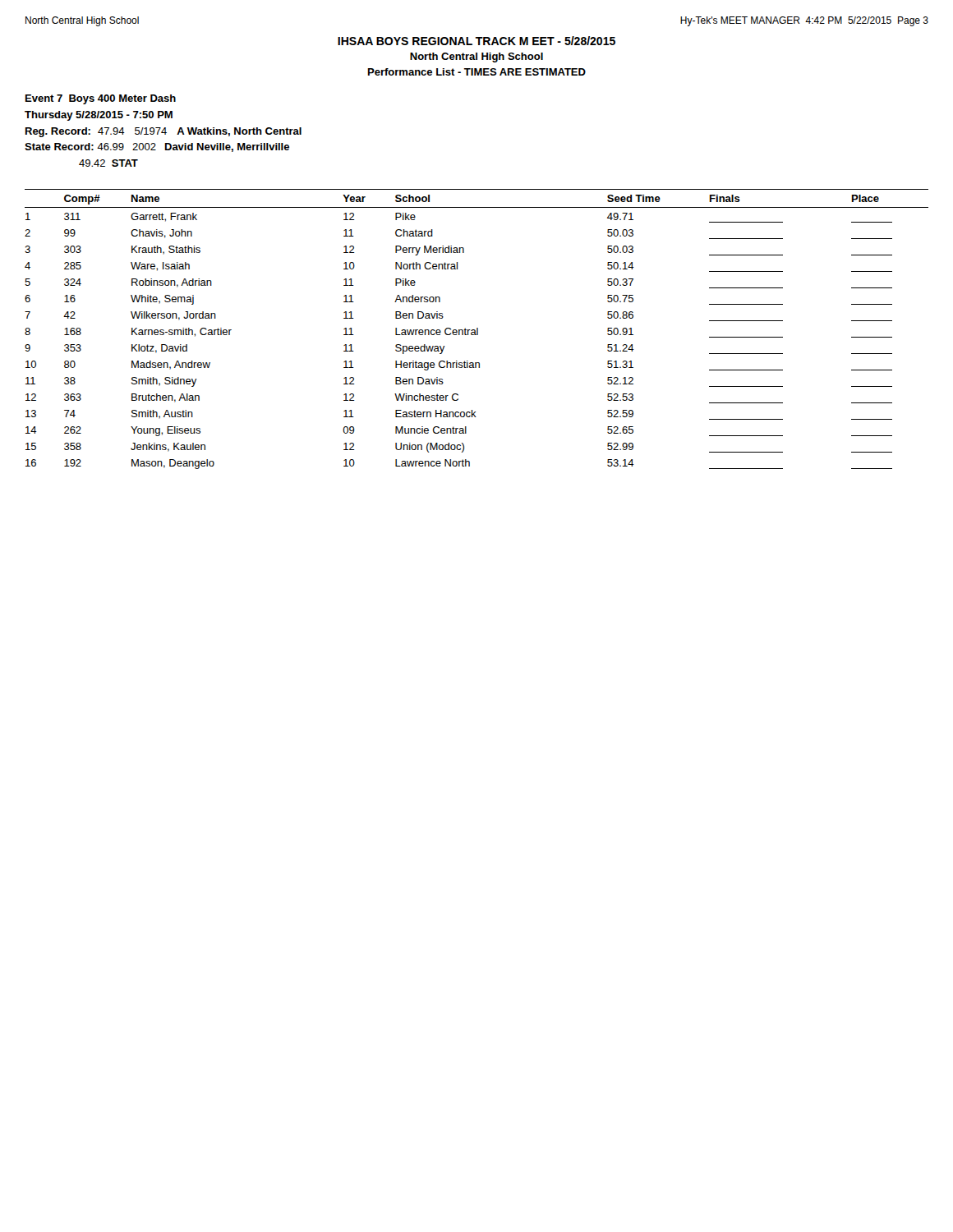Locate the table with the text "Chavis, John"

(476, 330)
